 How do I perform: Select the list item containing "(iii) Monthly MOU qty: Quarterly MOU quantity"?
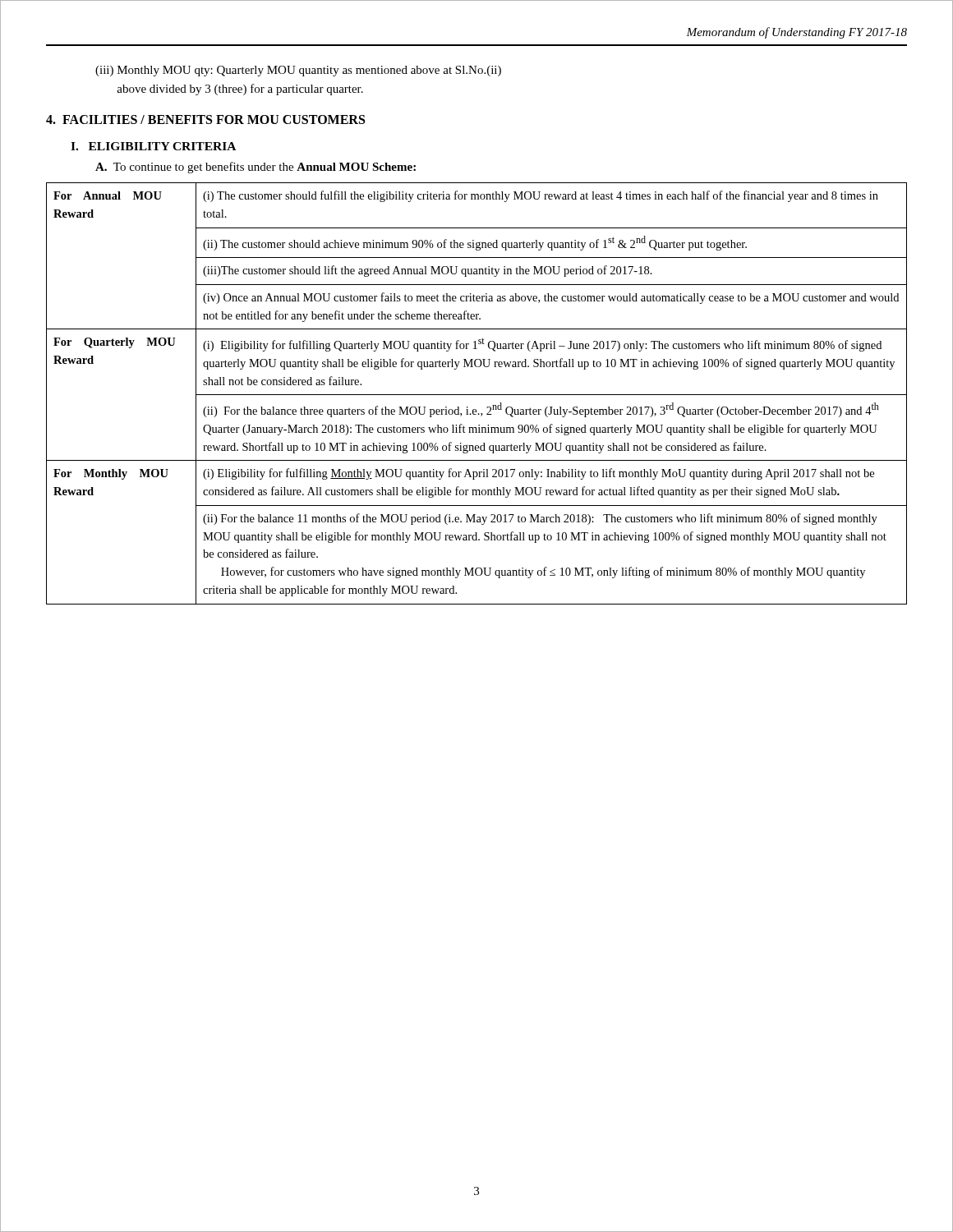298,79
